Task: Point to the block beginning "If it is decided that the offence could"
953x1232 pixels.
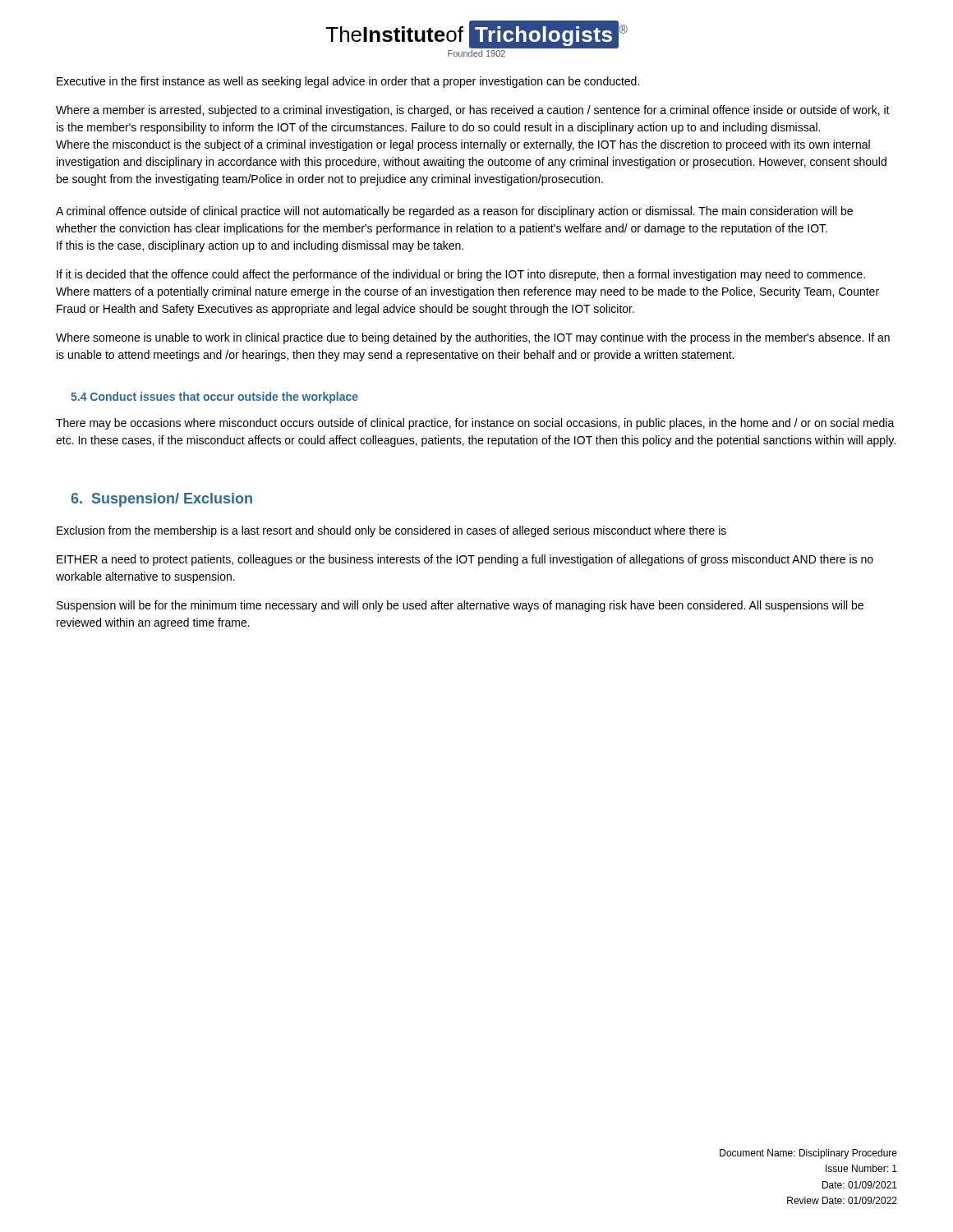Action: (467, 291)
